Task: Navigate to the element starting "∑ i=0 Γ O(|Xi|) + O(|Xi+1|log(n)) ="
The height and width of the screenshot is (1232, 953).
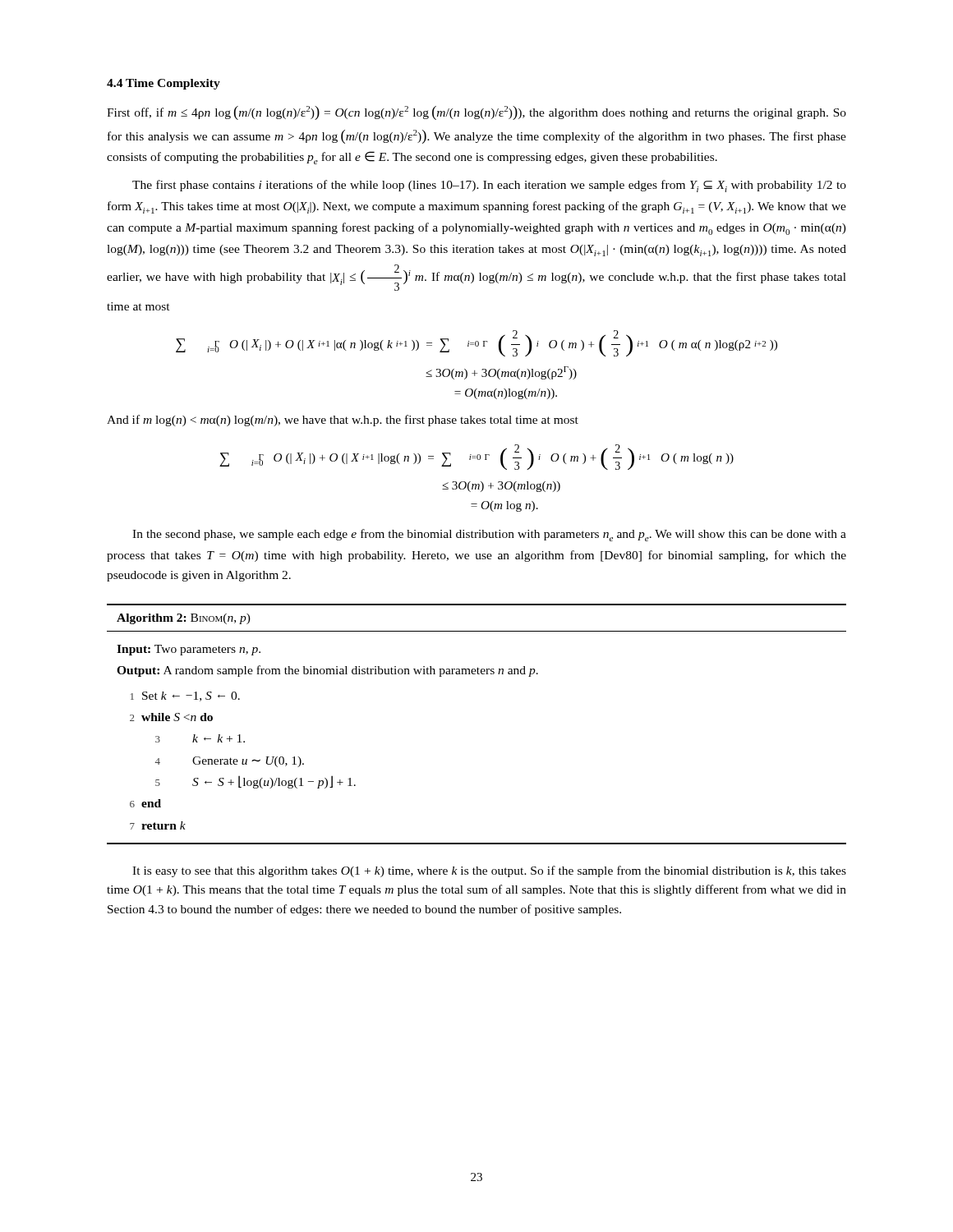Action: [476, 478]
